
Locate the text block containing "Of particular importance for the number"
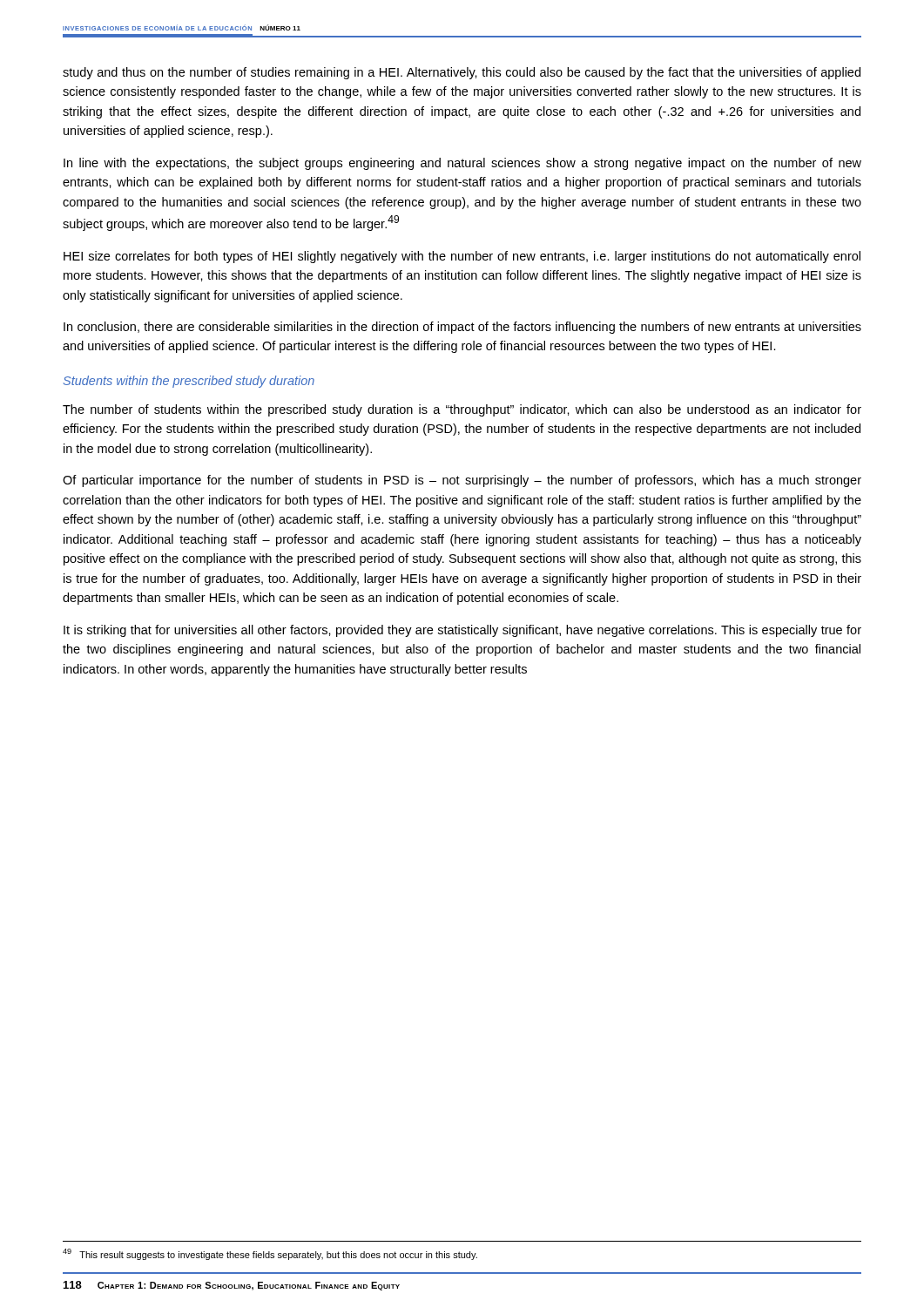[462, 539]
